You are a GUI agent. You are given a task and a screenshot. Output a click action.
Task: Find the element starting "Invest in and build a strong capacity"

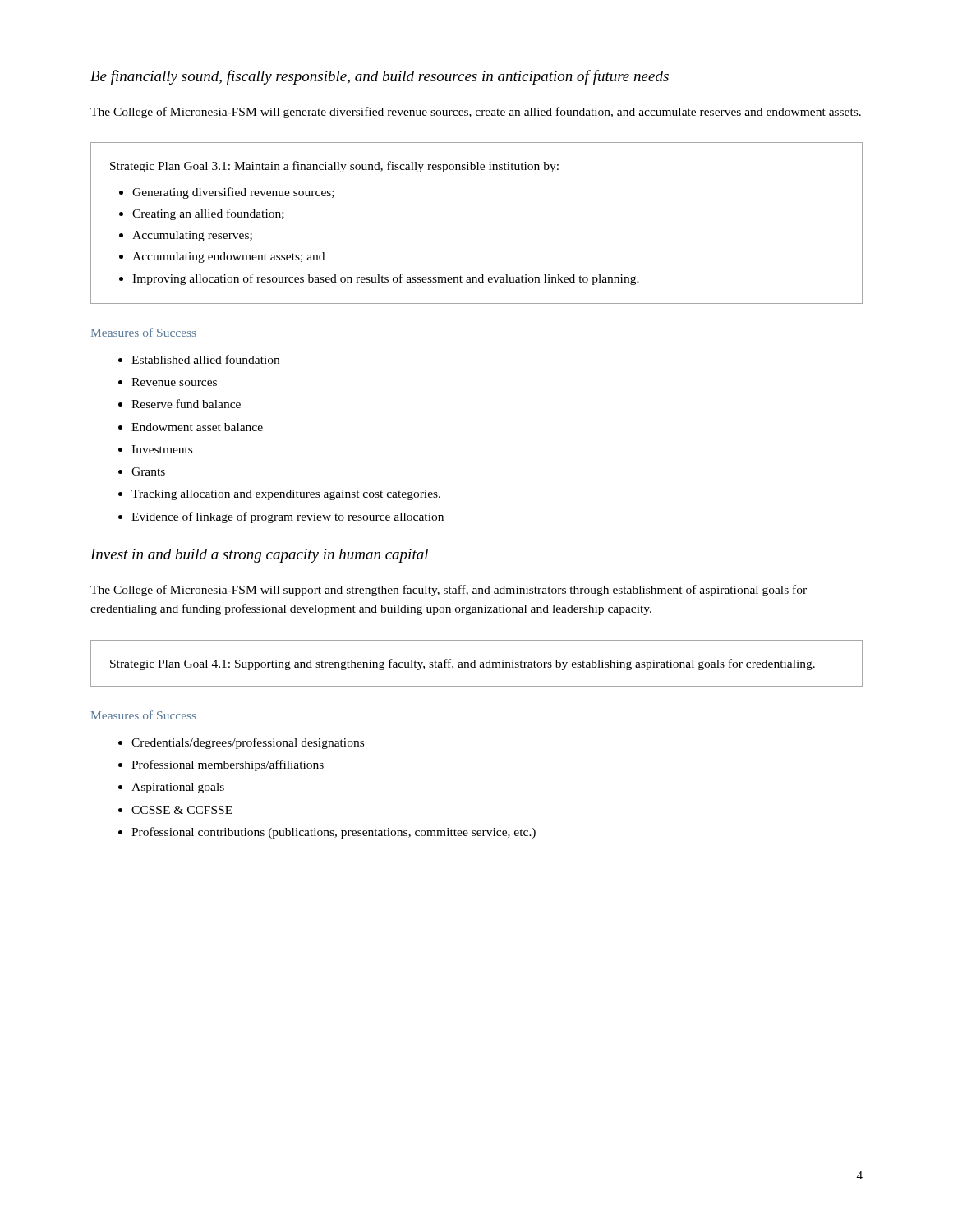coord(259,556)
